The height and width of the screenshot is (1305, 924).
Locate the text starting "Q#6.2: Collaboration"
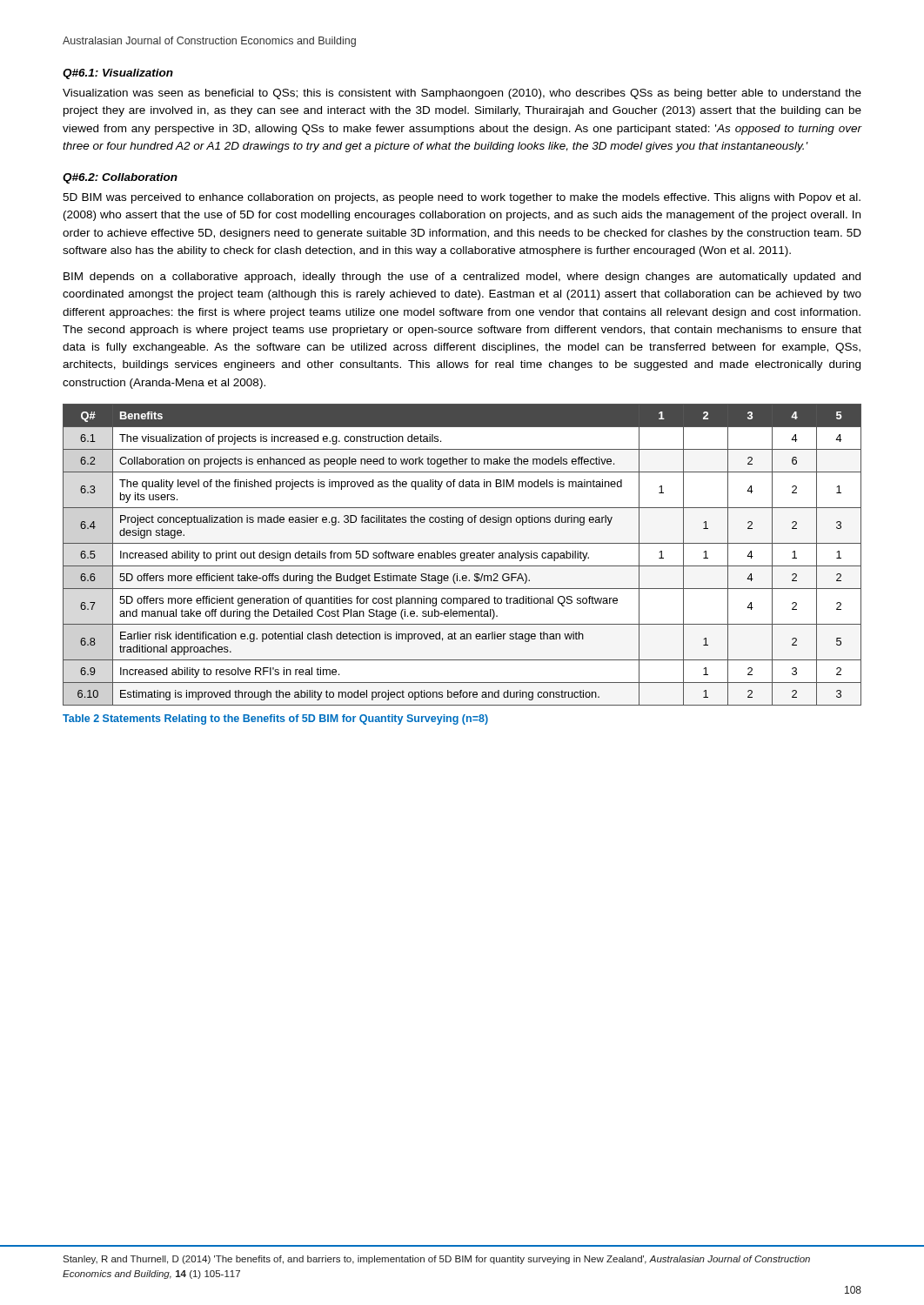(120, 177)
